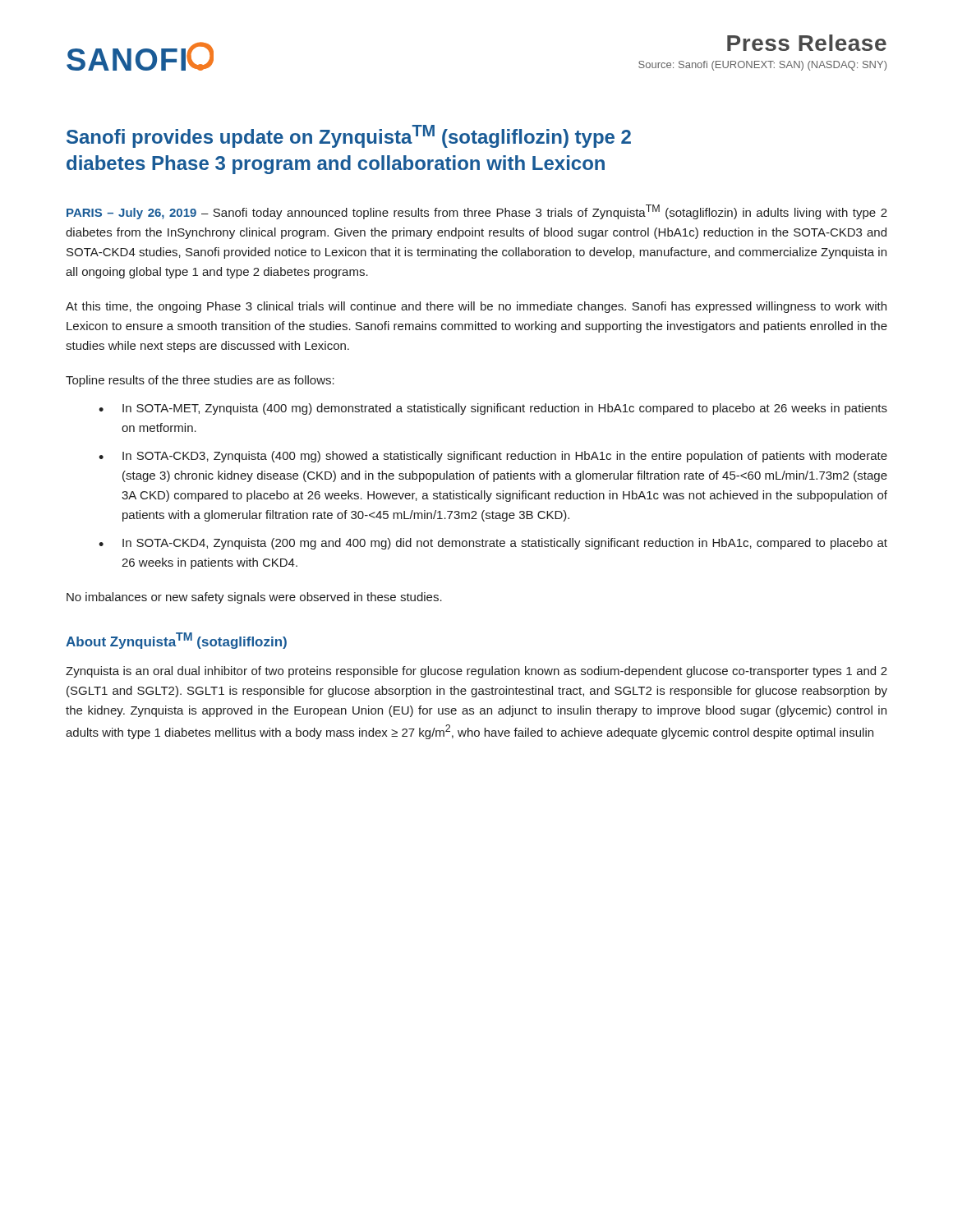Locate the section header

(177, 640)
